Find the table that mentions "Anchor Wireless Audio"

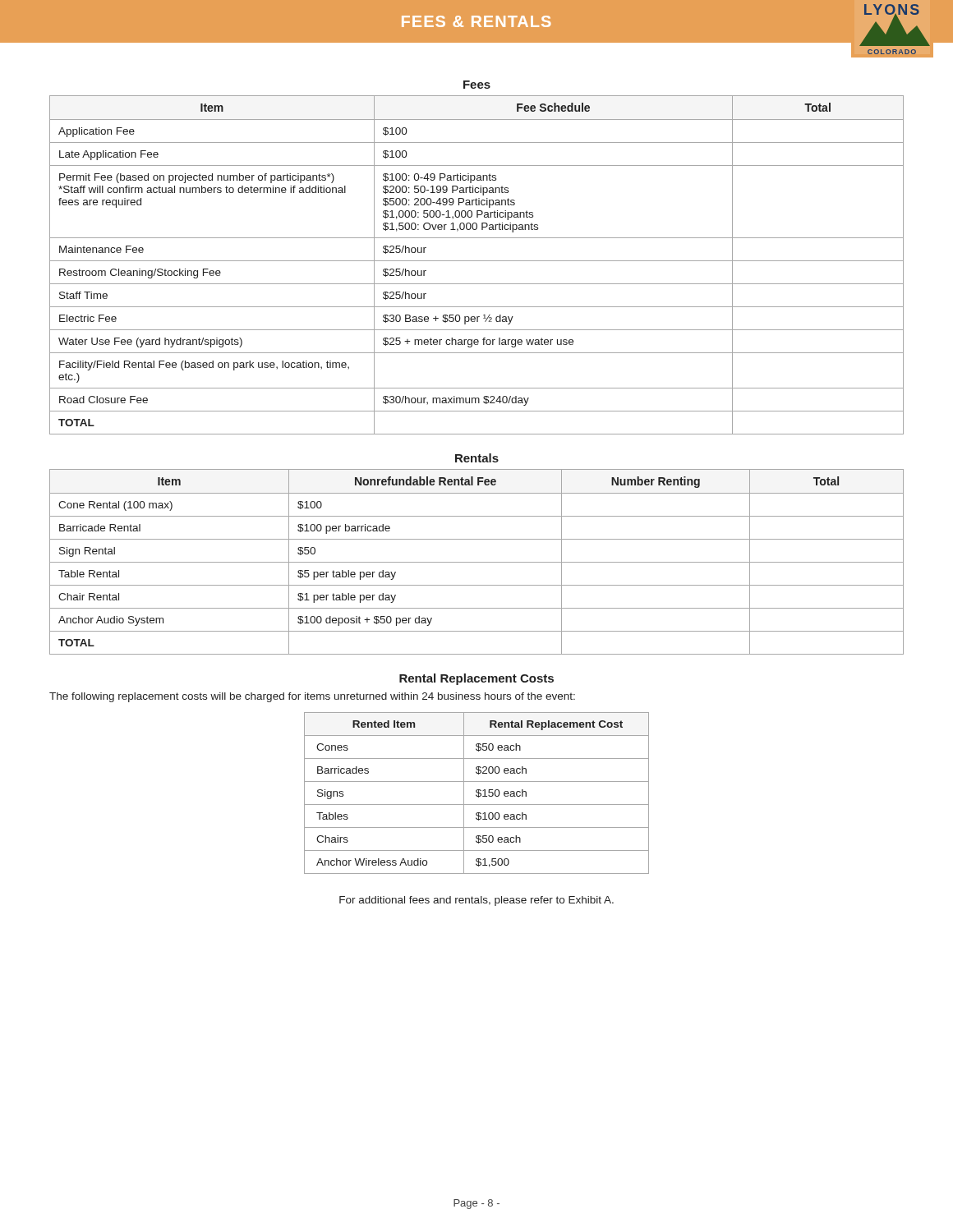476,793
